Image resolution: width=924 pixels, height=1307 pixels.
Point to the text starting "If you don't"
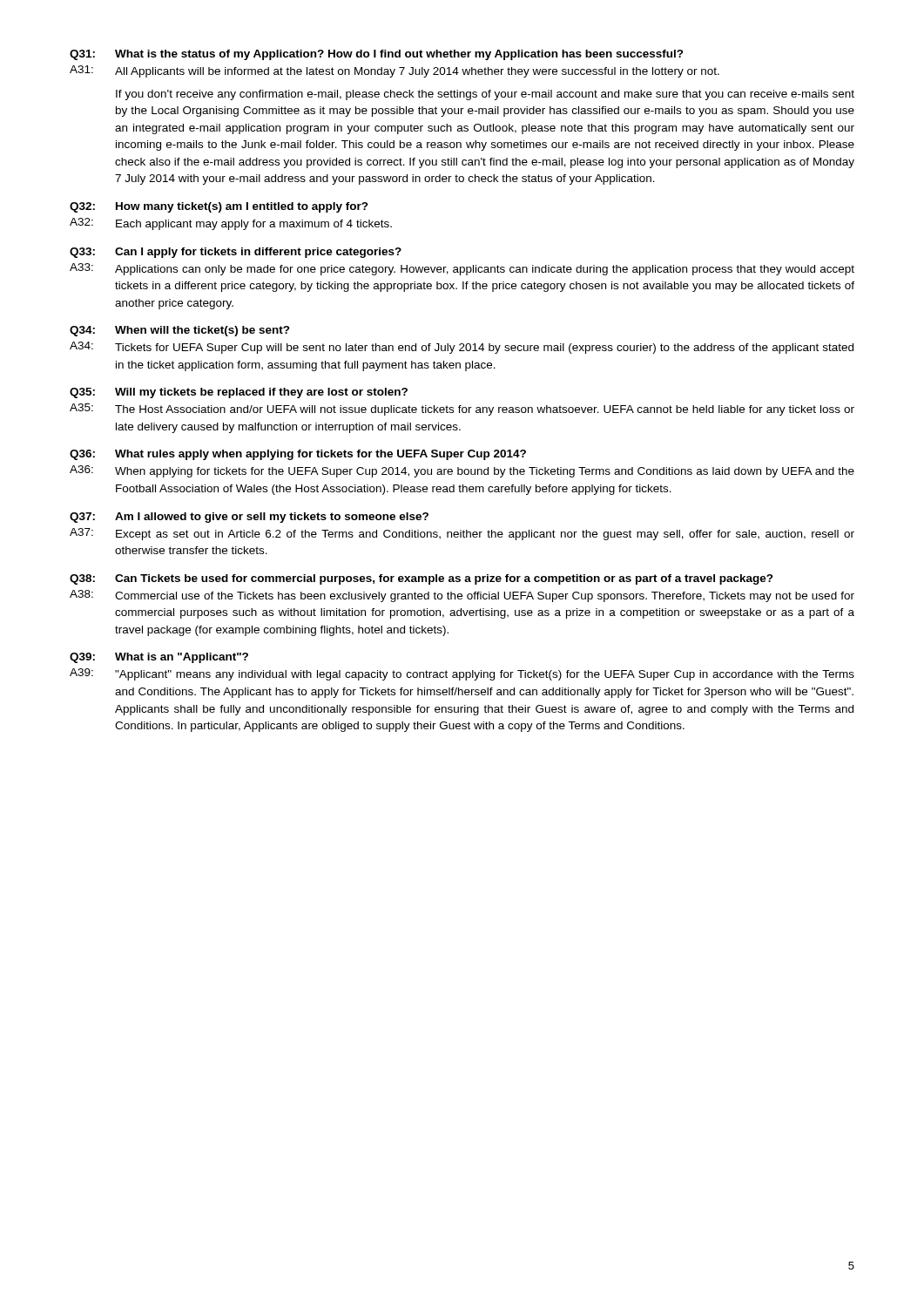(x=485, y=136)
